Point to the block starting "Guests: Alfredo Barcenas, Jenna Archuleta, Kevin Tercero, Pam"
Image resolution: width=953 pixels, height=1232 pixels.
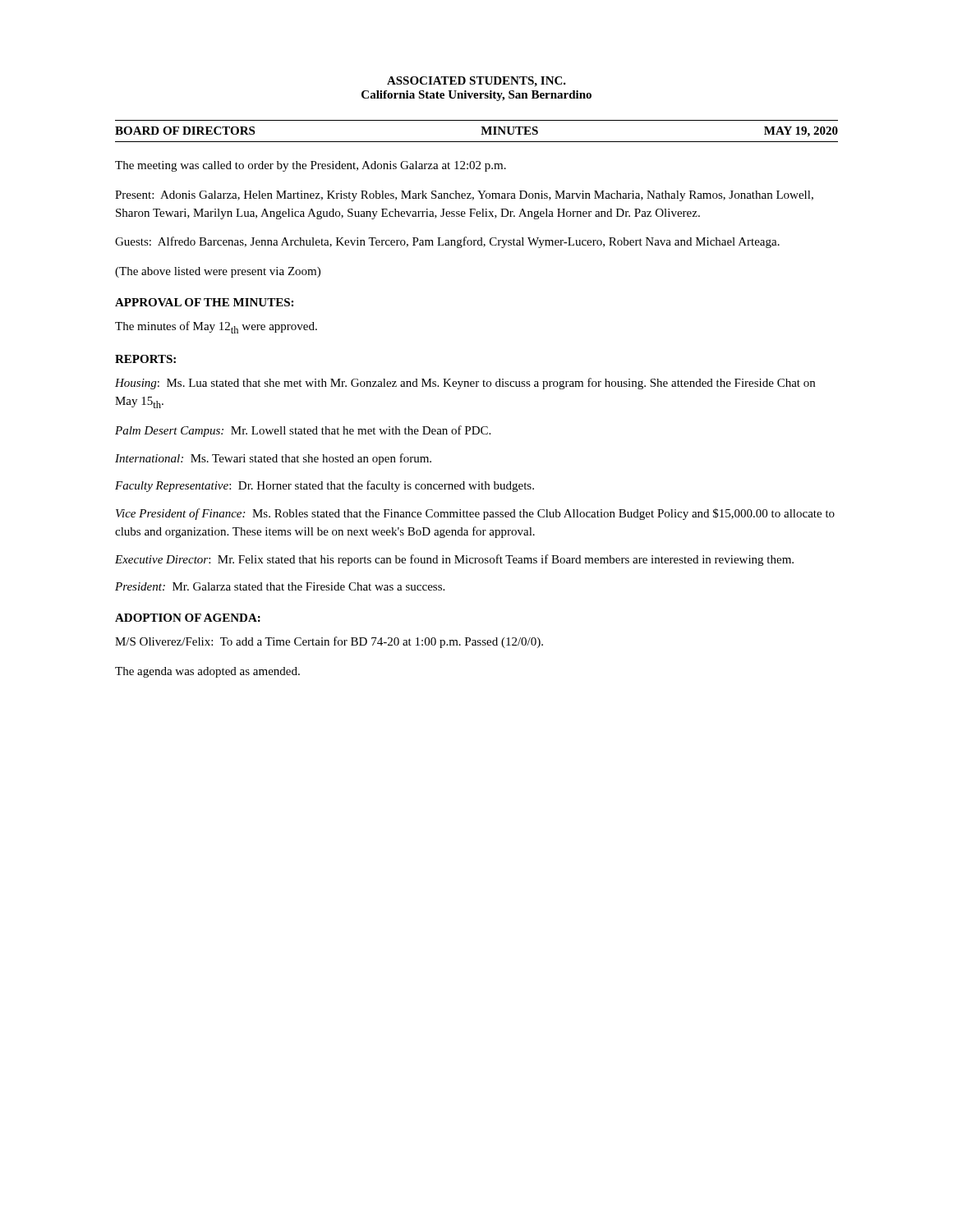pos(448,242)
